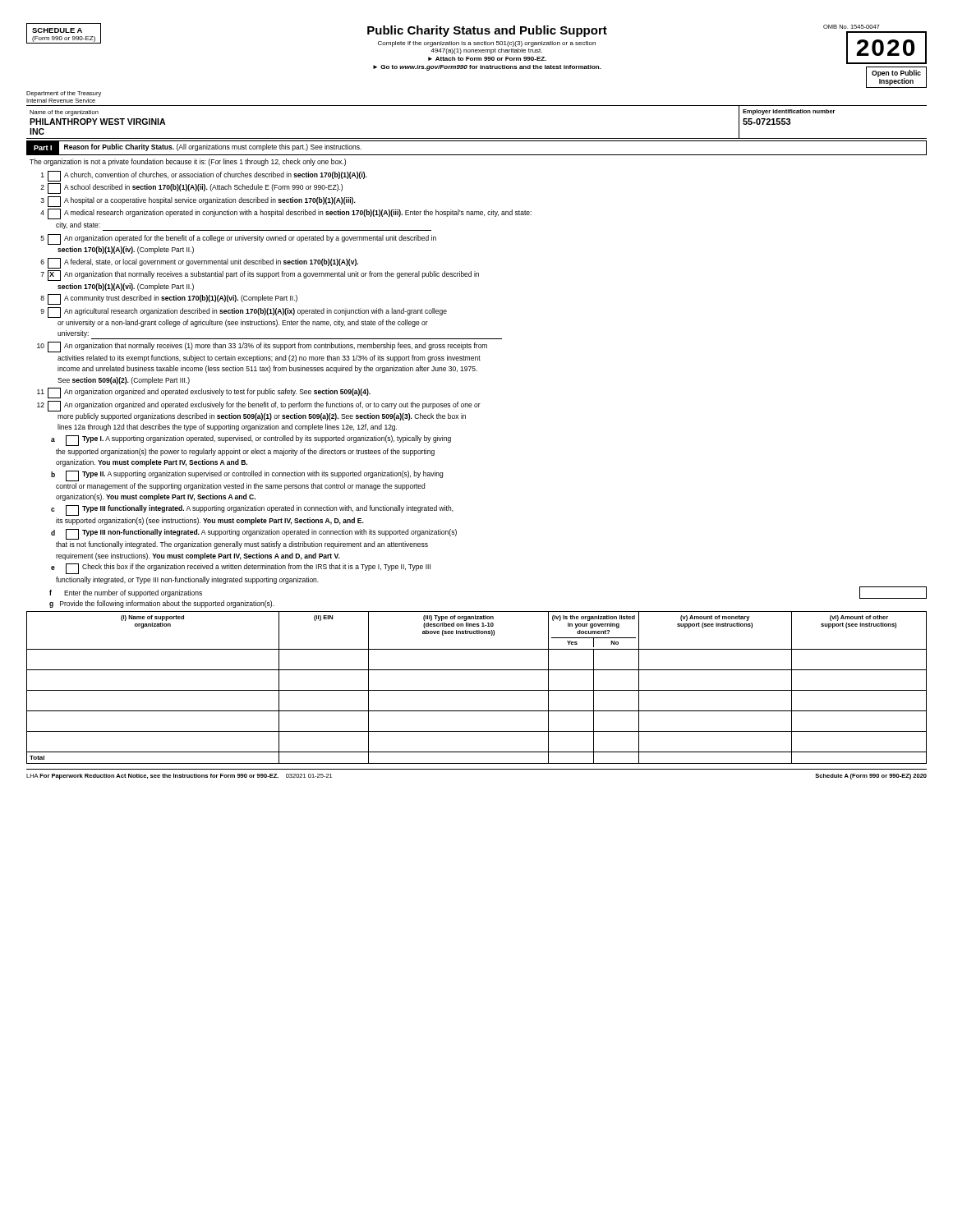Viewport: 953px width, 1232px height.
Task: Click on the list item with the text "b Type II. A supporting organization"
Action: coord(247,476)
